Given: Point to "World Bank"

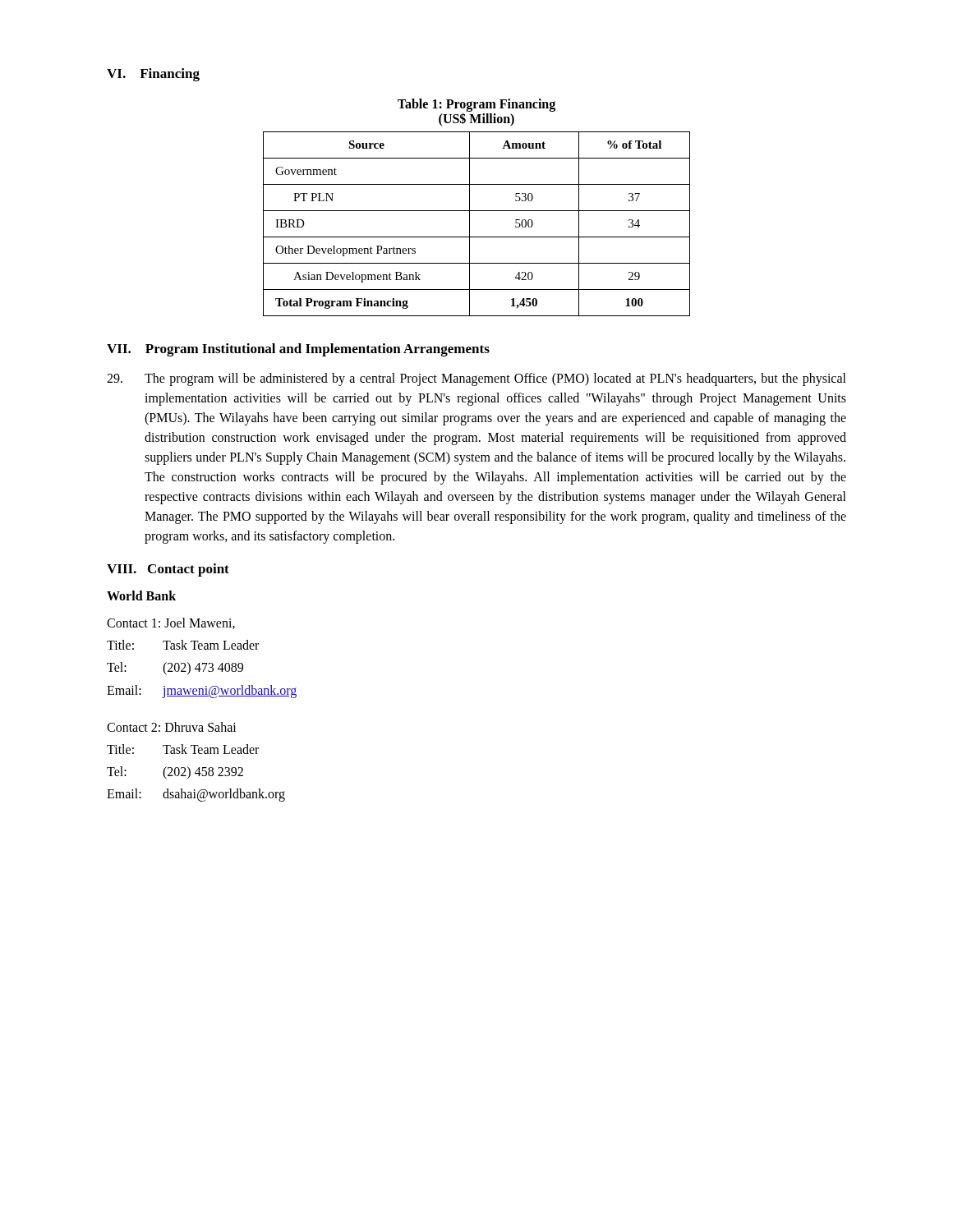Looking at the screenshot, I should pos(141,596).
